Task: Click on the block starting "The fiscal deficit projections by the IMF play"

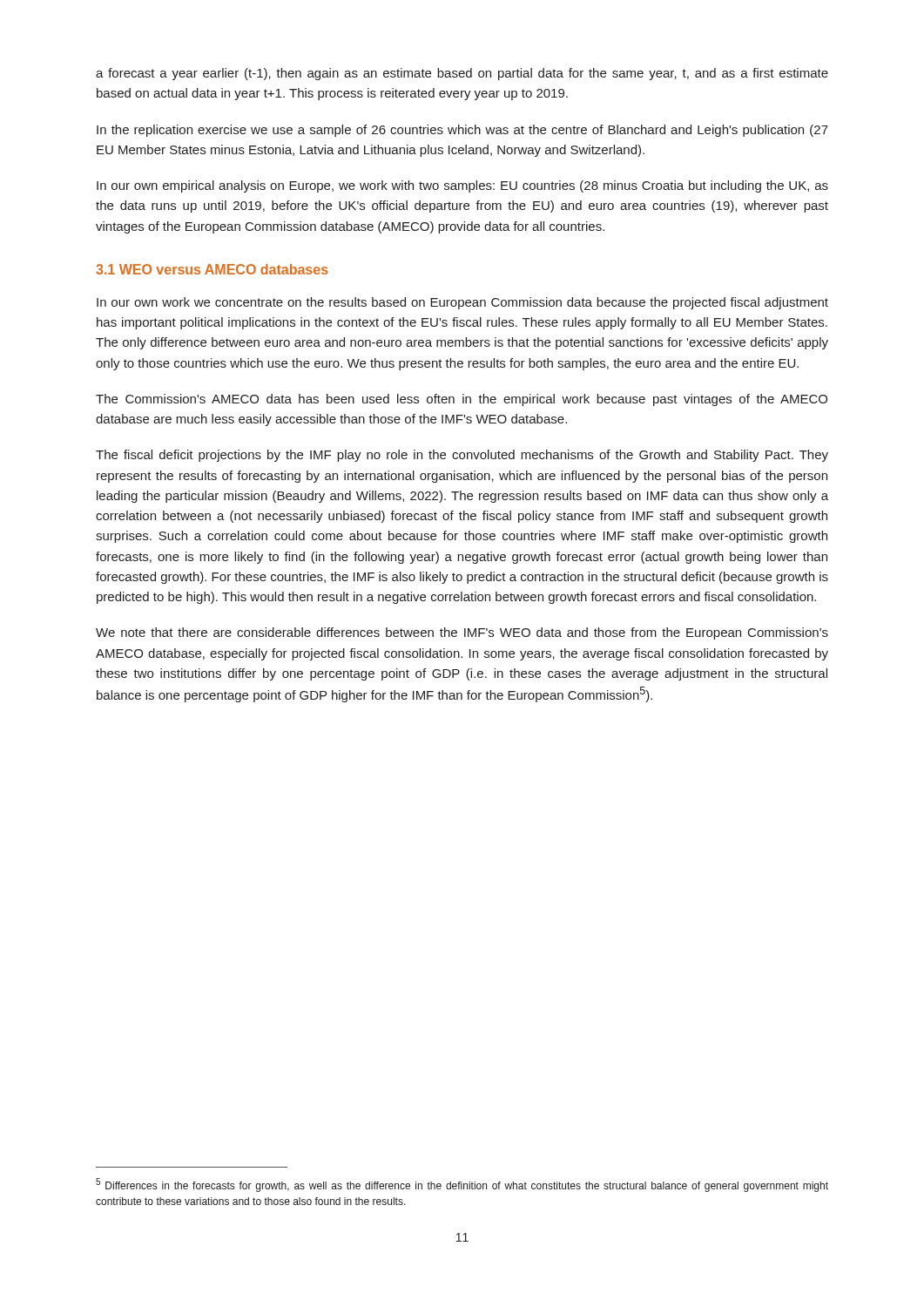Action: click(462, 526)
